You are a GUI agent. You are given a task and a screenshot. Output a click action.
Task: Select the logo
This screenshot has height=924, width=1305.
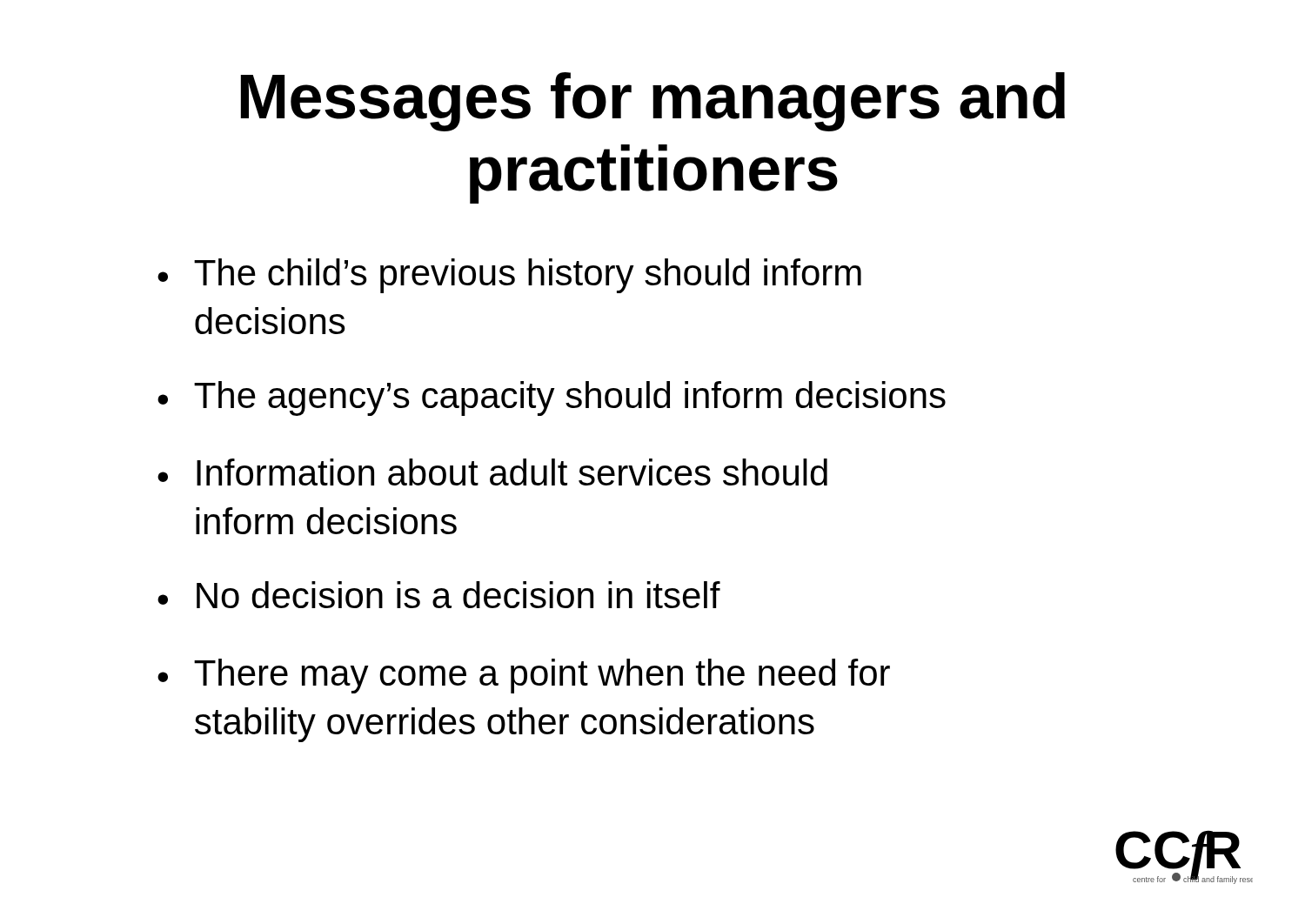[x=1183, y=854]
